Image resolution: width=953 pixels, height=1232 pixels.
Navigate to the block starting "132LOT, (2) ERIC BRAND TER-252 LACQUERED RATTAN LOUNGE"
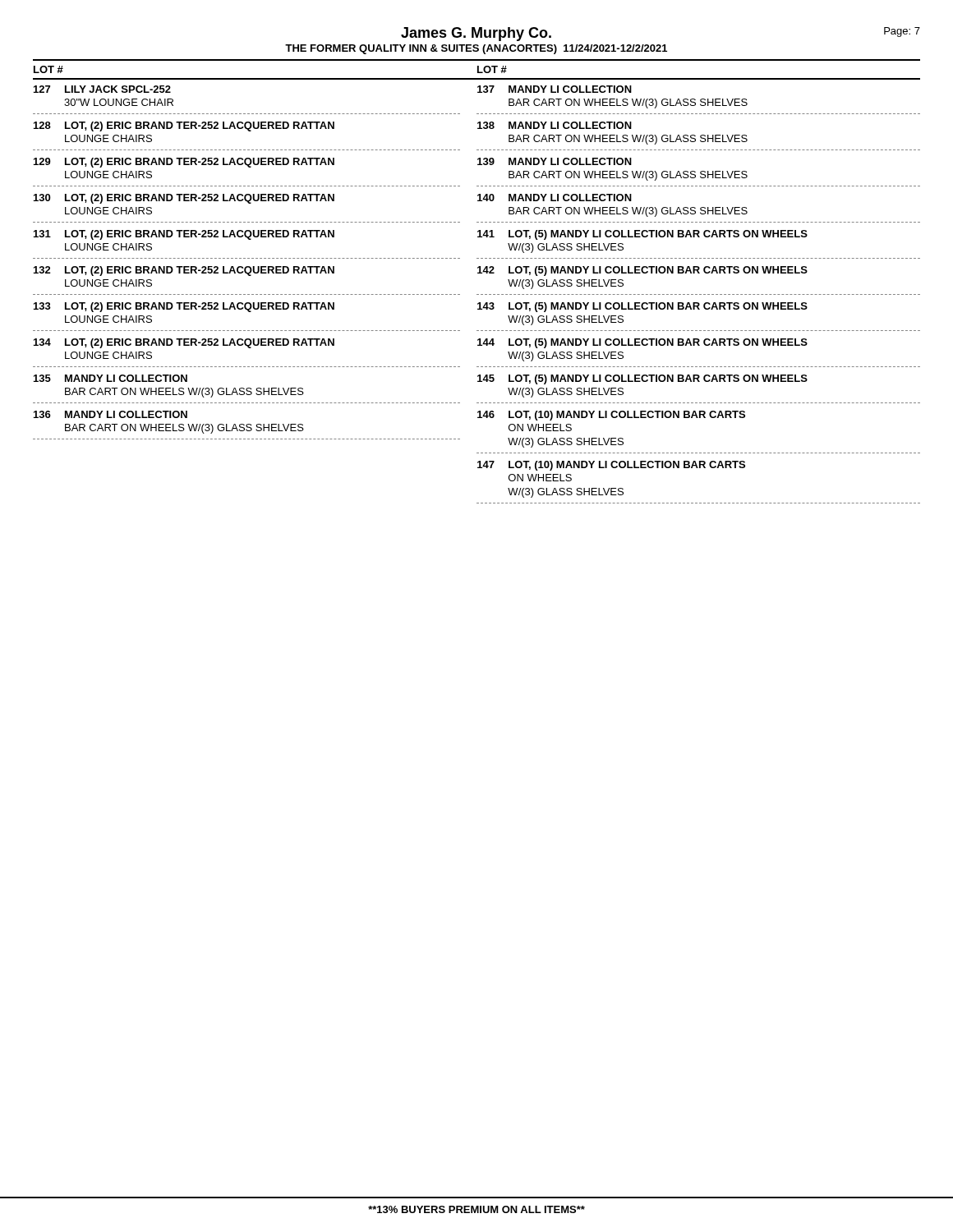(x=247, y=276)
